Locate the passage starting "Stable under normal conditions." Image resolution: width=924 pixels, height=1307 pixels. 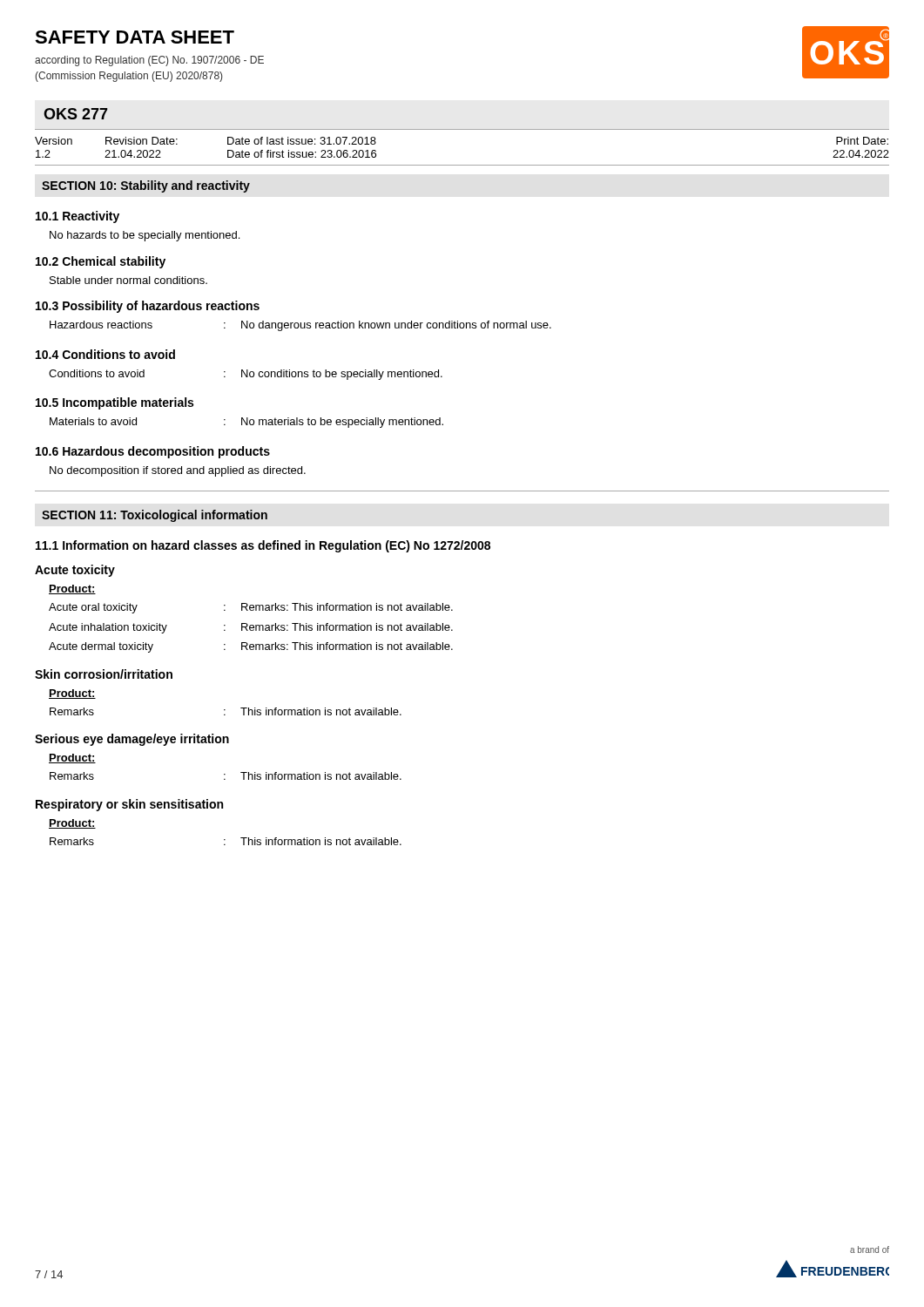point(128,280)
